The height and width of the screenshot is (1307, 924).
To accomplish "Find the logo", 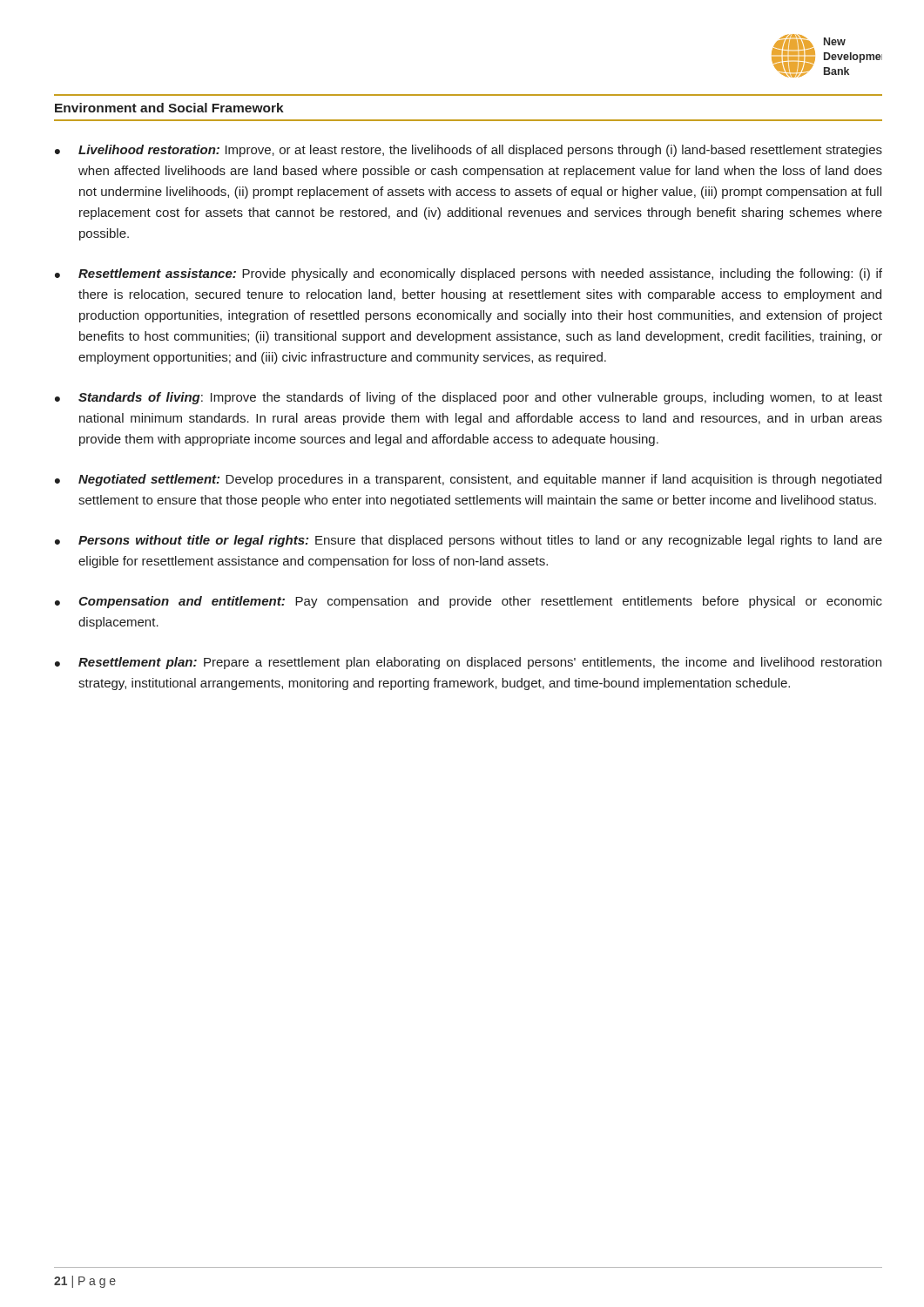I will pos(826,56).
